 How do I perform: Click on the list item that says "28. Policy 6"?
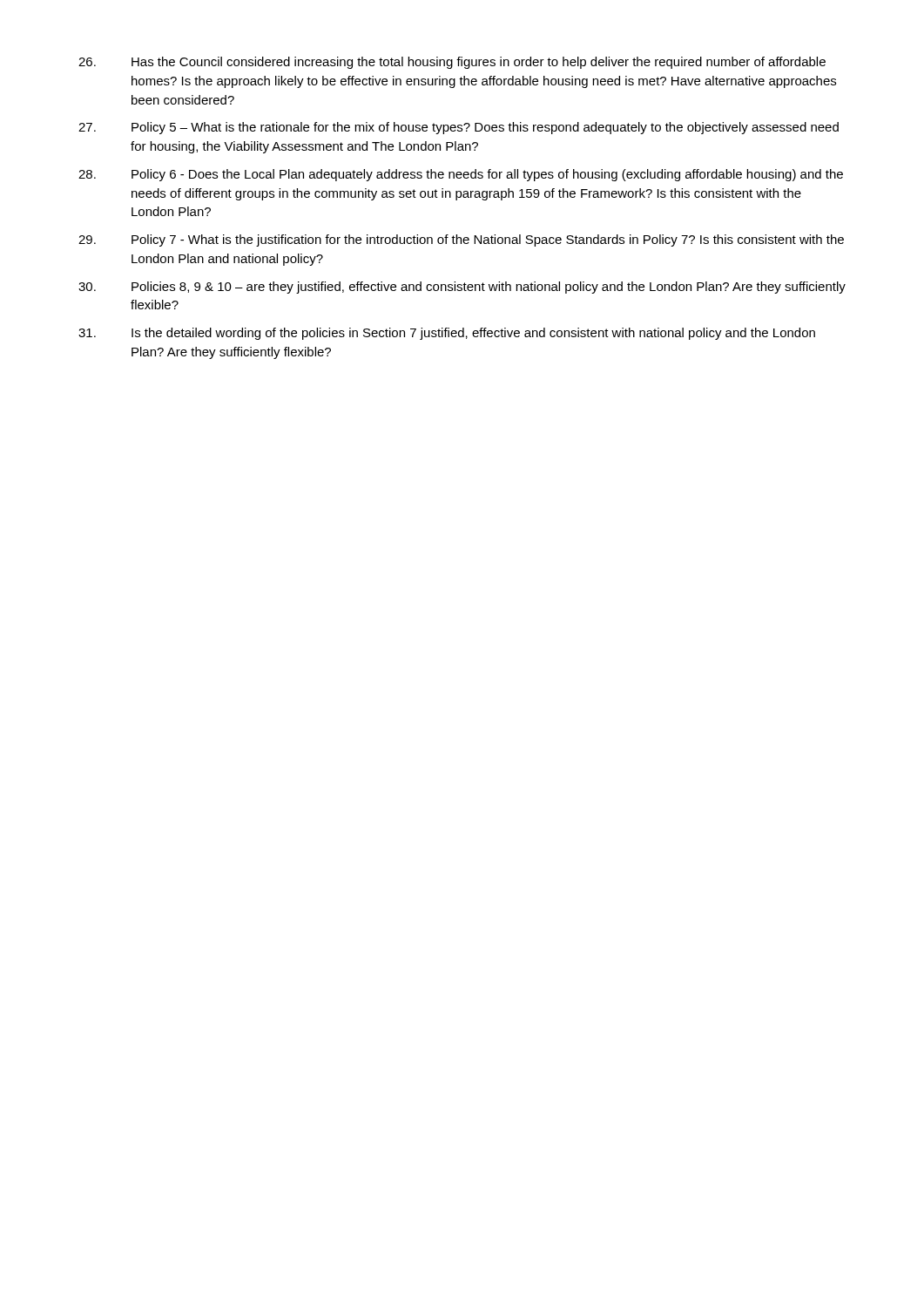point(462,193)
